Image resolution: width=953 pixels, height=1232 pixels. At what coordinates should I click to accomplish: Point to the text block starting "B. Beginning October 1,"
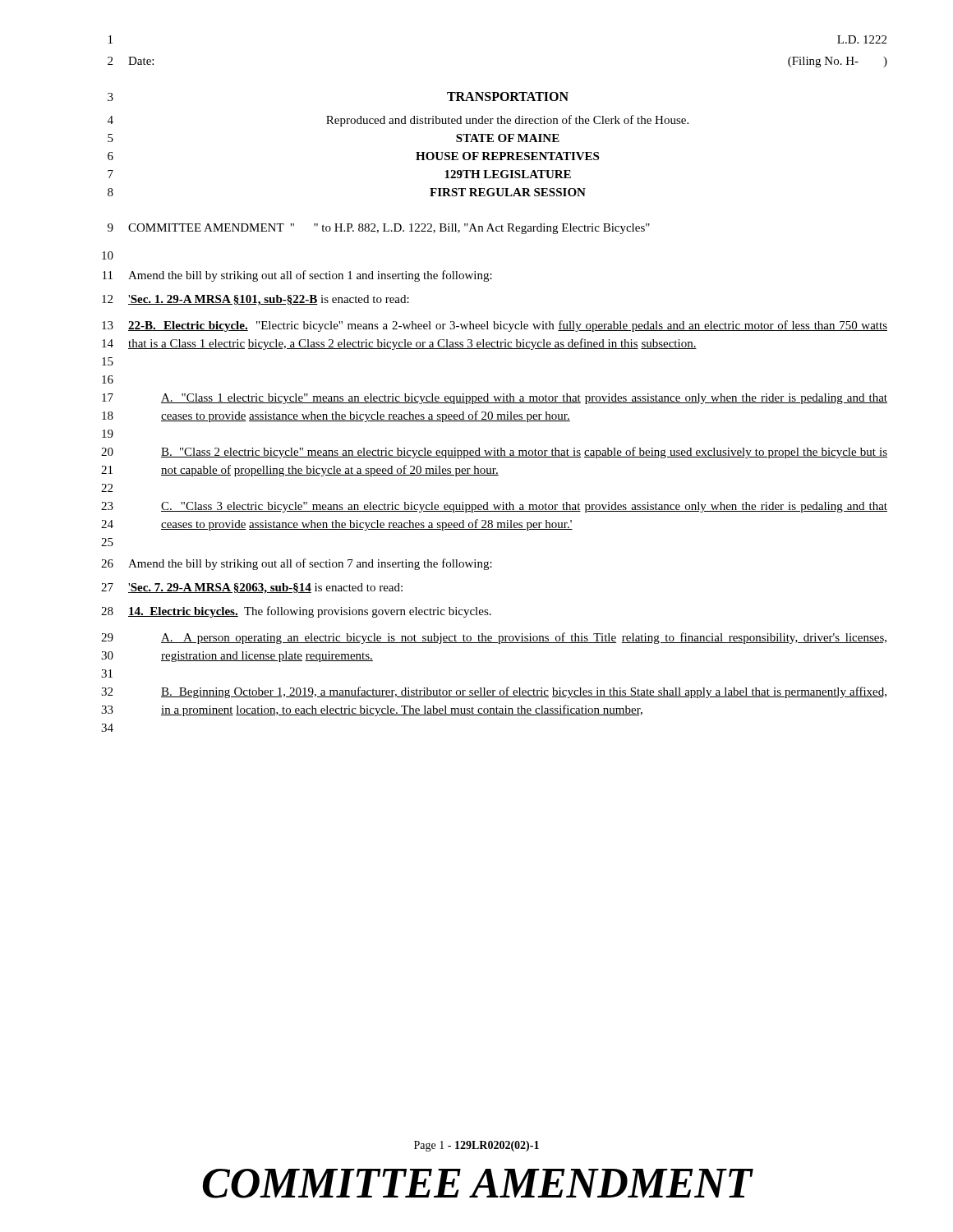pos(524,701)
